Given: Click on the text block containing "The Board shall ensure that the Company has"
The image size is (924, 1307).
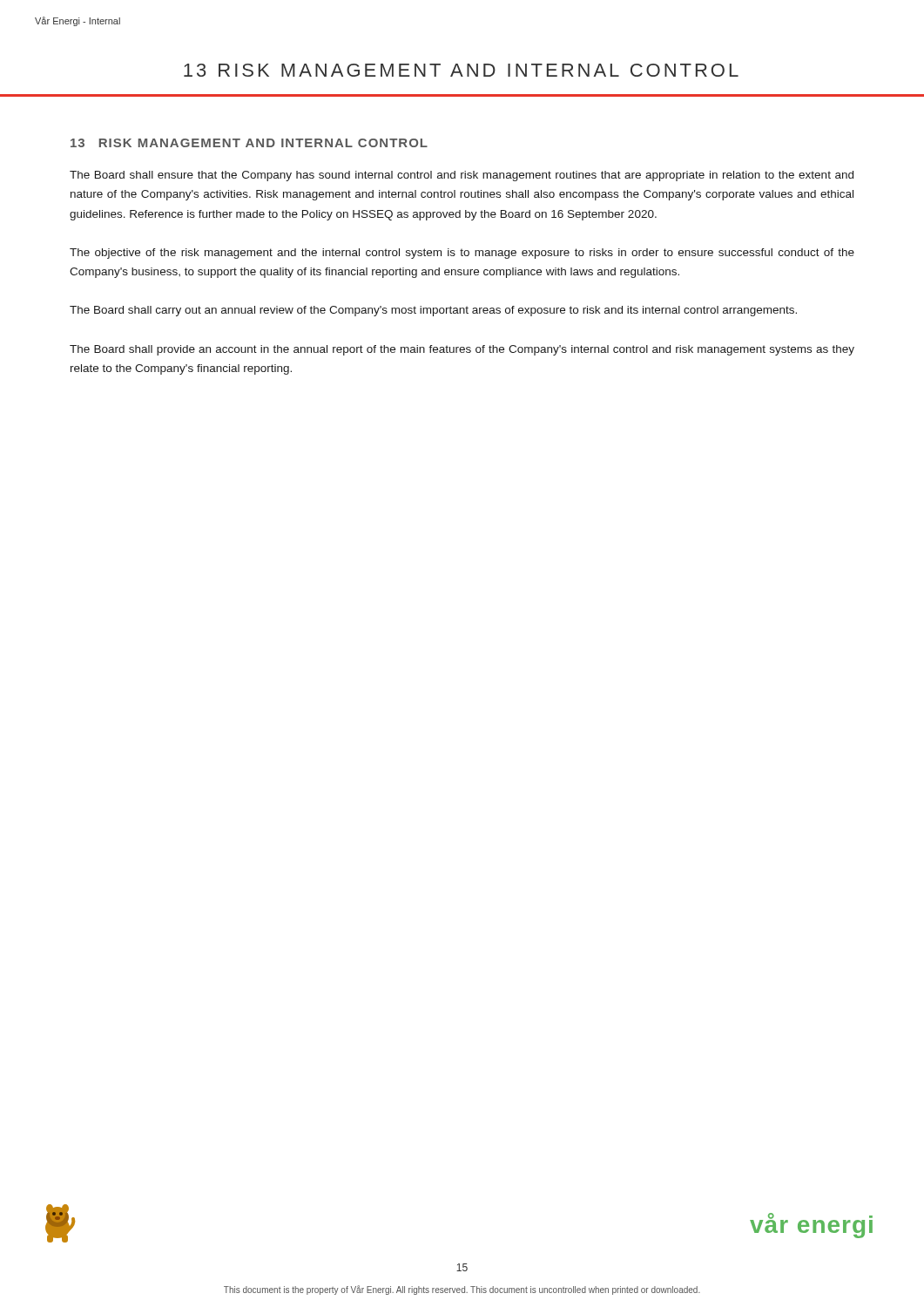Looking at the screenshot, I should coord(462,194).
